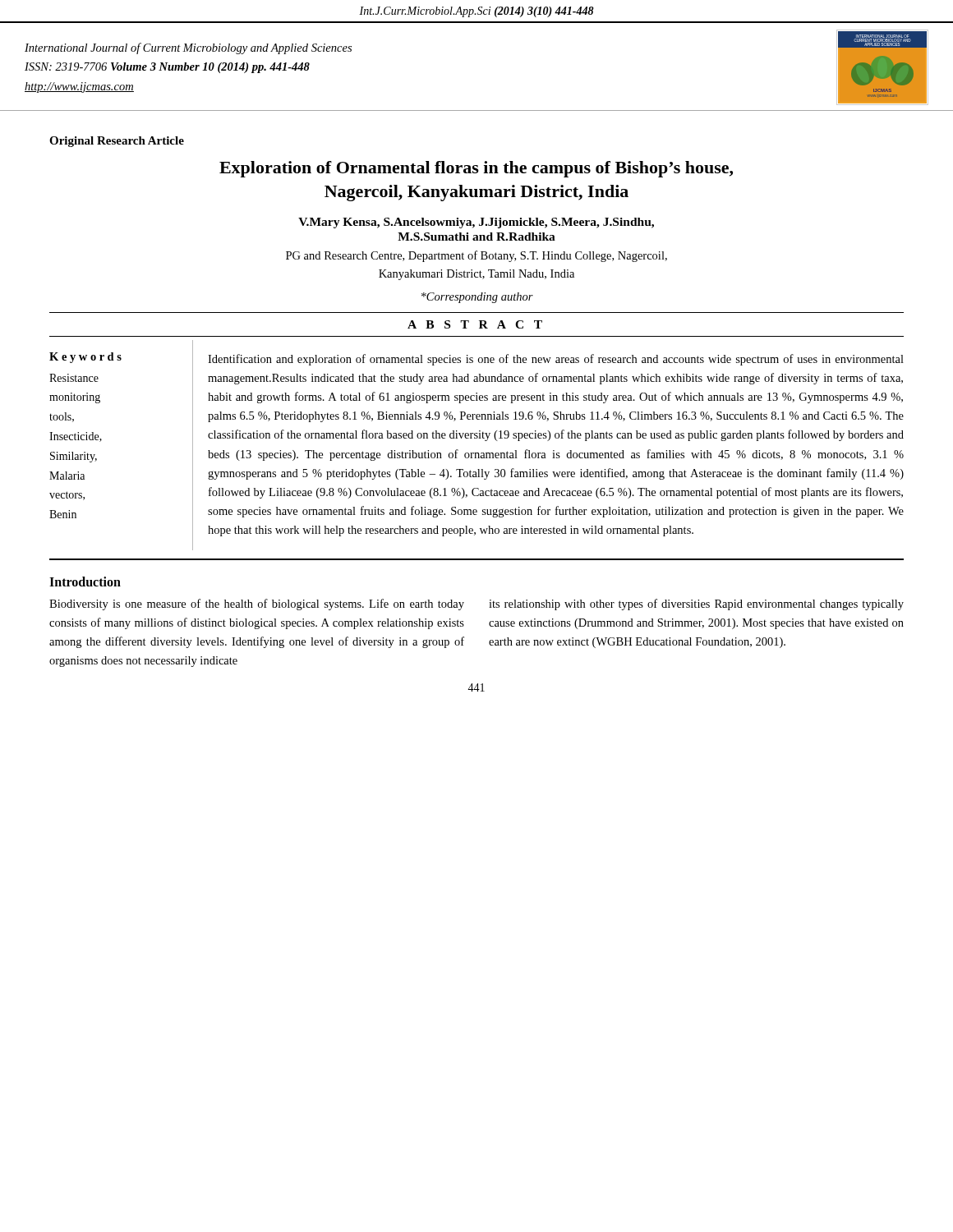
Task: Locate the logo
Action: (x=882, y=67)
